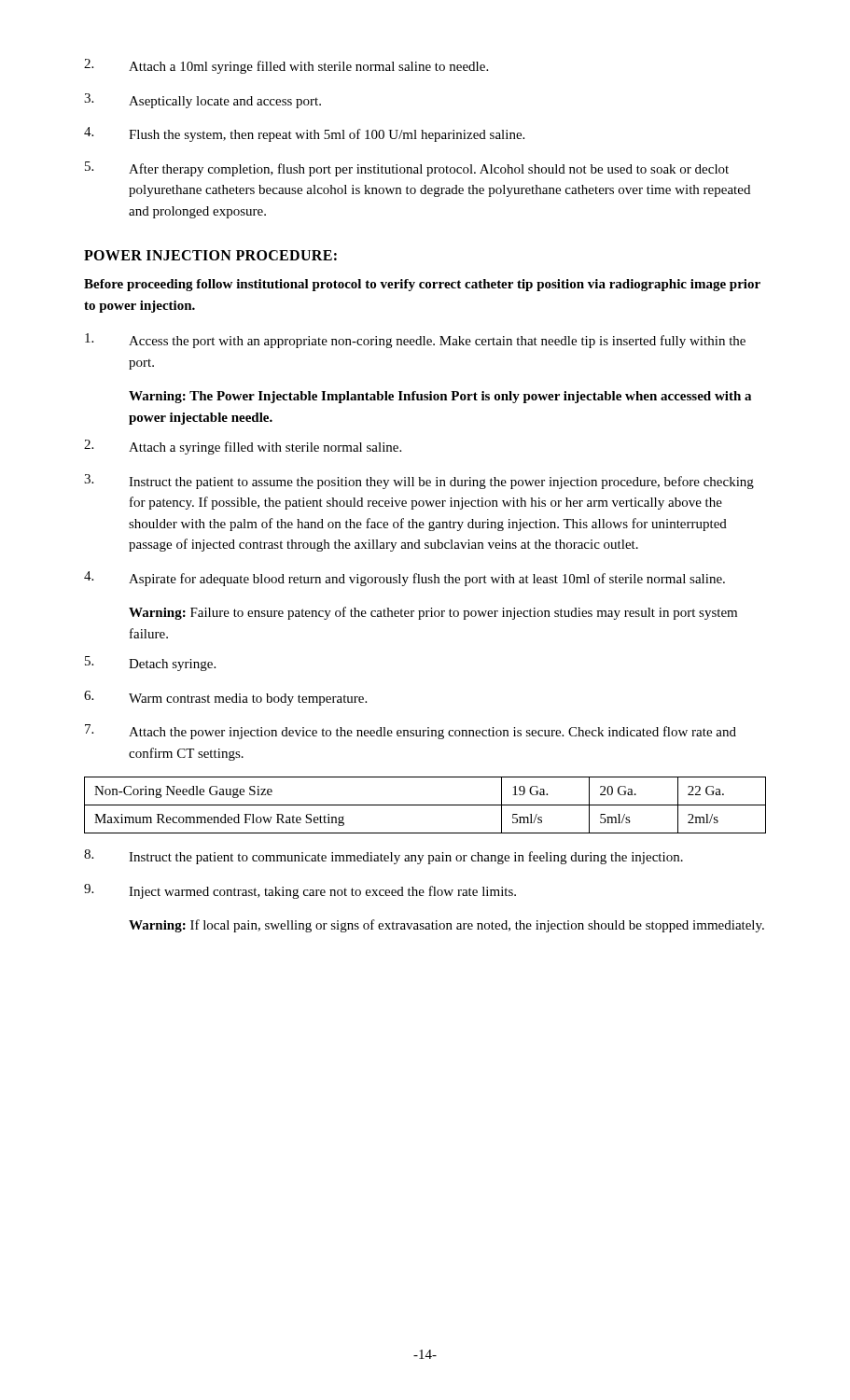Locate the list item containing "3. Aseptically locate and access"
The height and width of the screenshot is (1400, 850).
(x=202, y=101)
